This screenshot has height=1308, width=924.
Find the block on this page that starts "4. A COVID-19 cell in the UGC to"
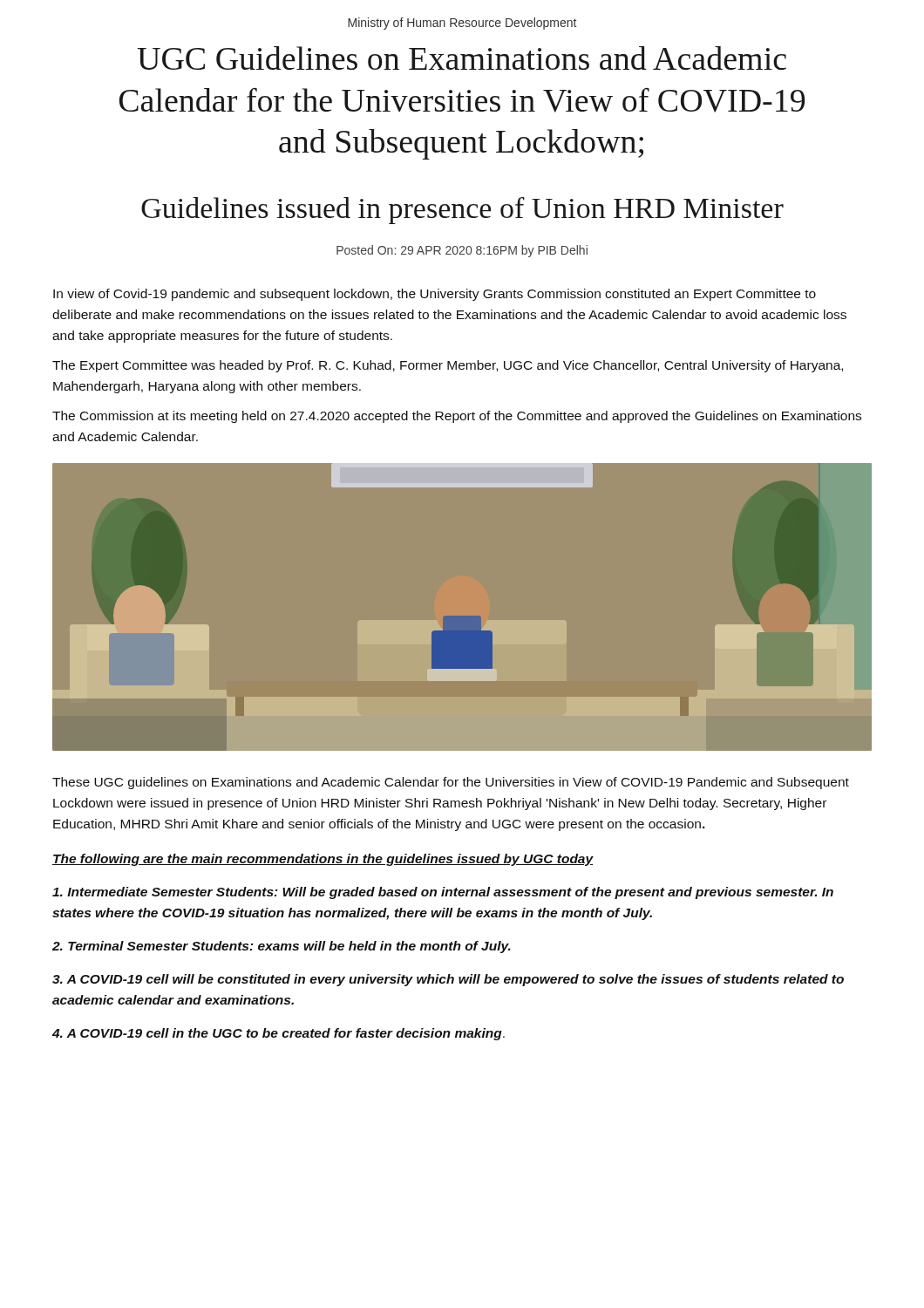[x=279, y=1033]
